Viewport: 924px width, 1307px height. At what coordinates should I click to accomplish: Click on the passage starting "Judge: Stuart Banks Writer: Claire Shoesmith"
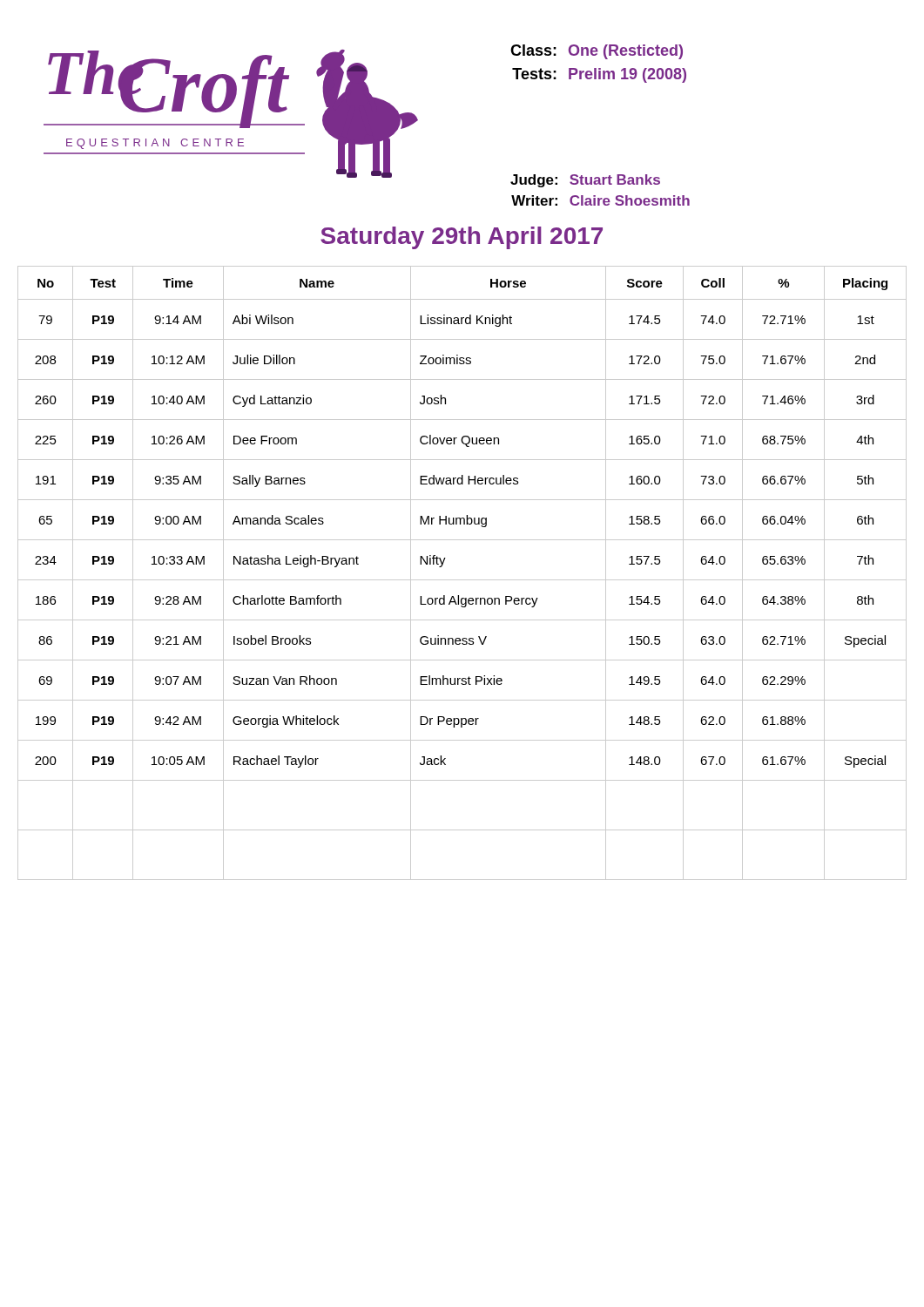[x=600, y=191]
